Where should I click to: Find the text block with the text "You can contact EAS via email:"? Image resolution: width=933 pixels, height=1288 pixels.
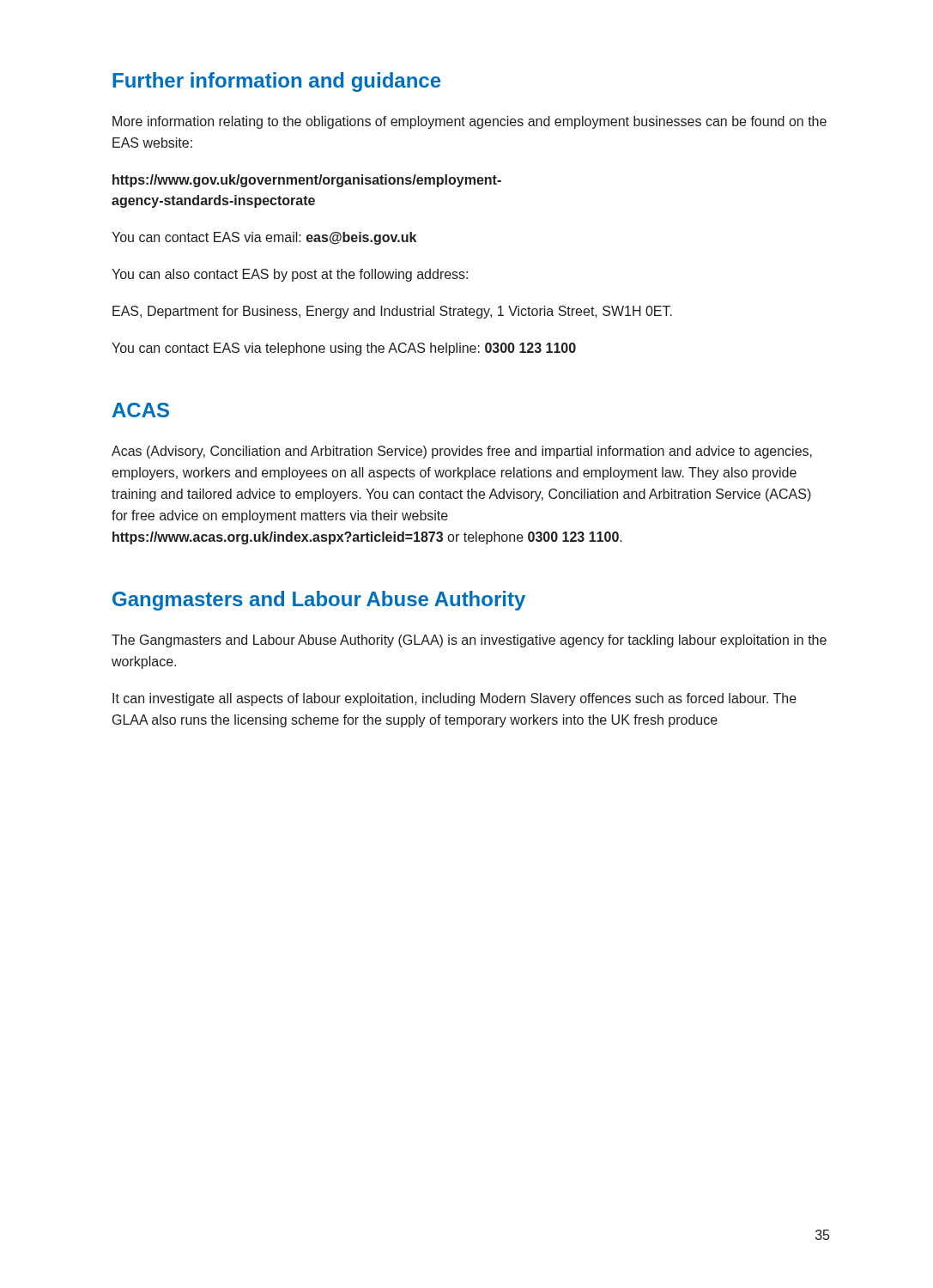tap(264, 238)
